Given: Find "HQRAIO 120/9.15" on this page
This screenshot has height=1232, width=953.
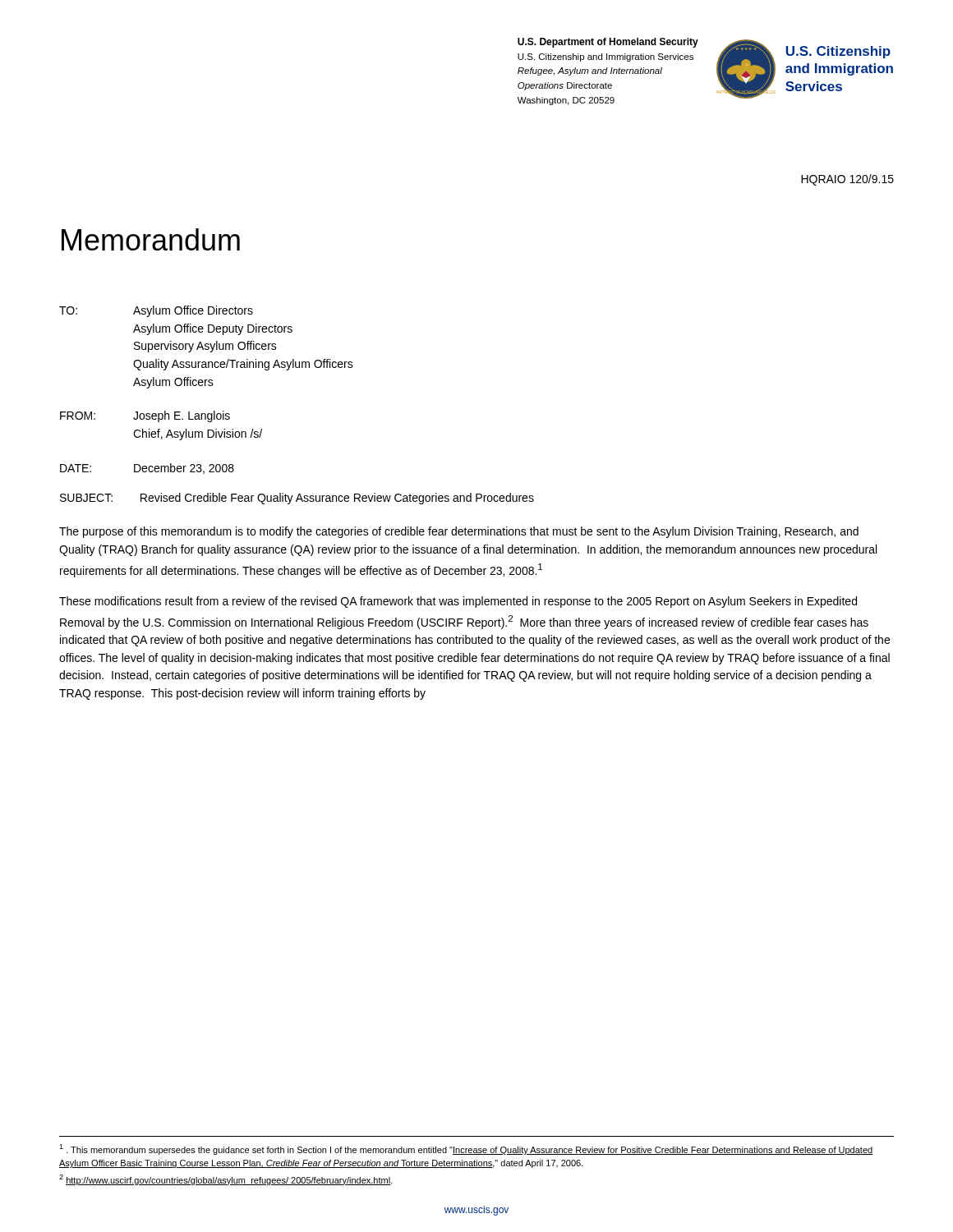Looking at the screenshot, I should 847,179.
